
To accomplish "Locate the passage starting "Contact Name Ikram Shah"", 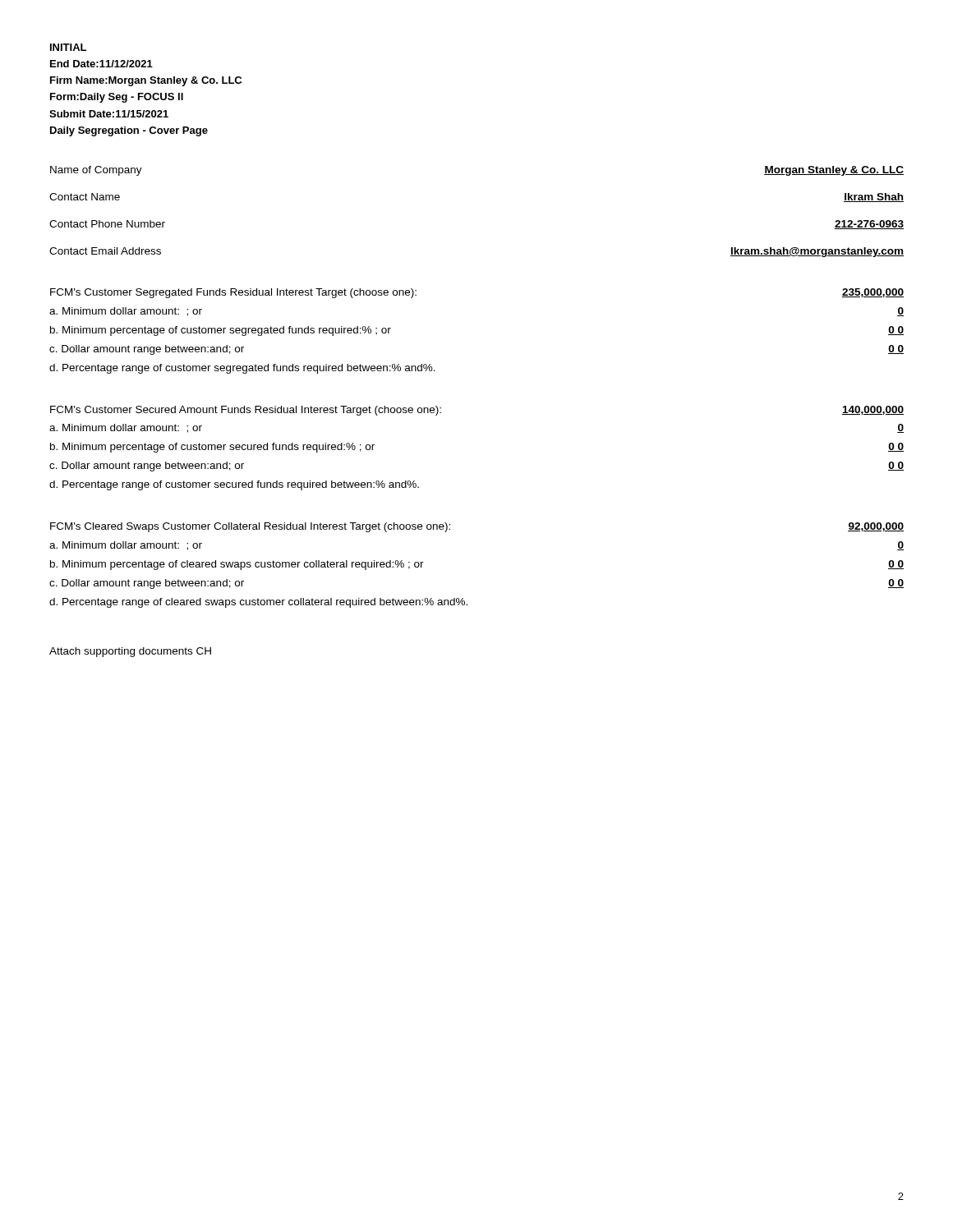I will [x=86, y=198].
